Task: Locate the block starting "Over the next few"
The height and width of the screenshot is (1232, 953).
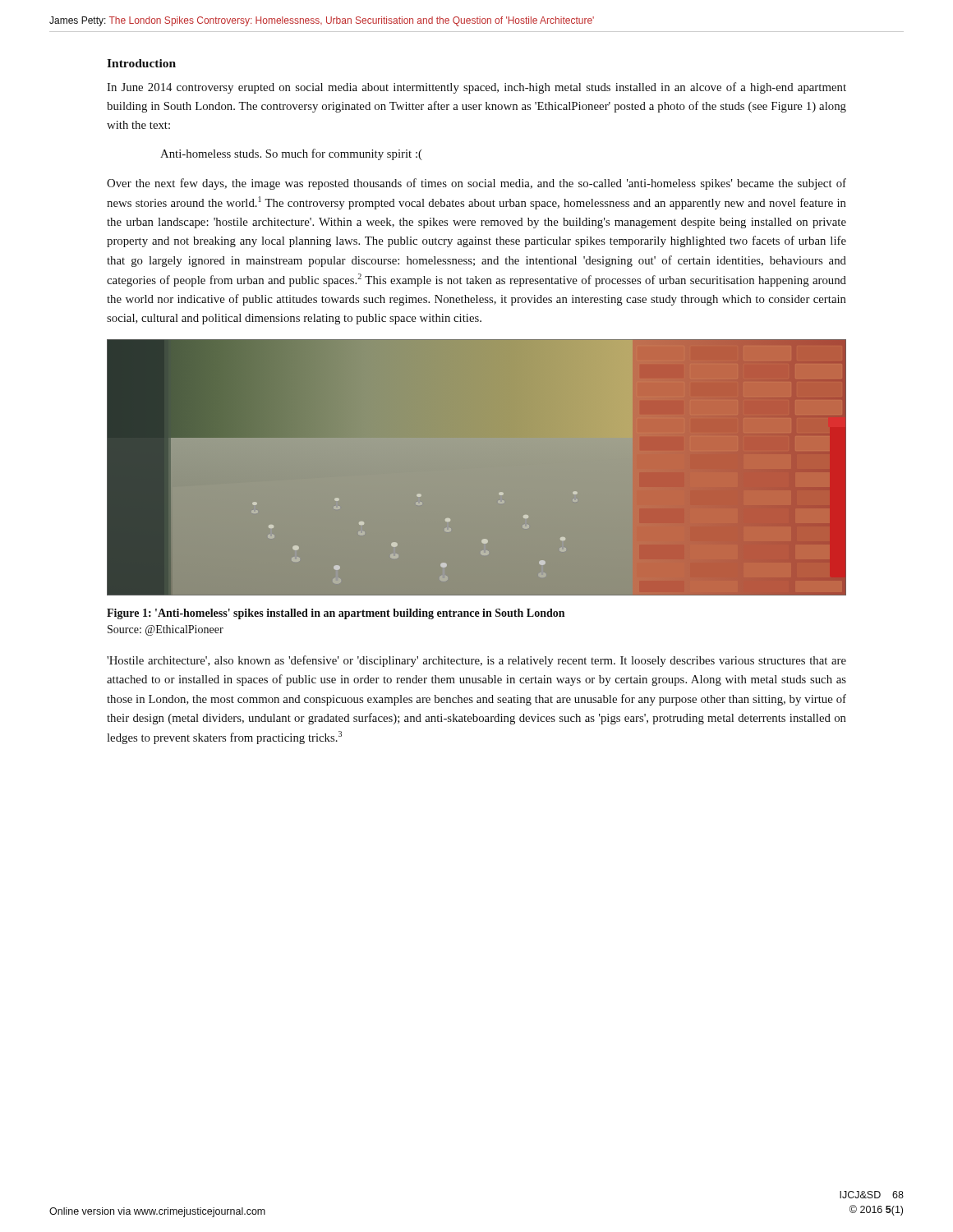Action: [476, 250]
